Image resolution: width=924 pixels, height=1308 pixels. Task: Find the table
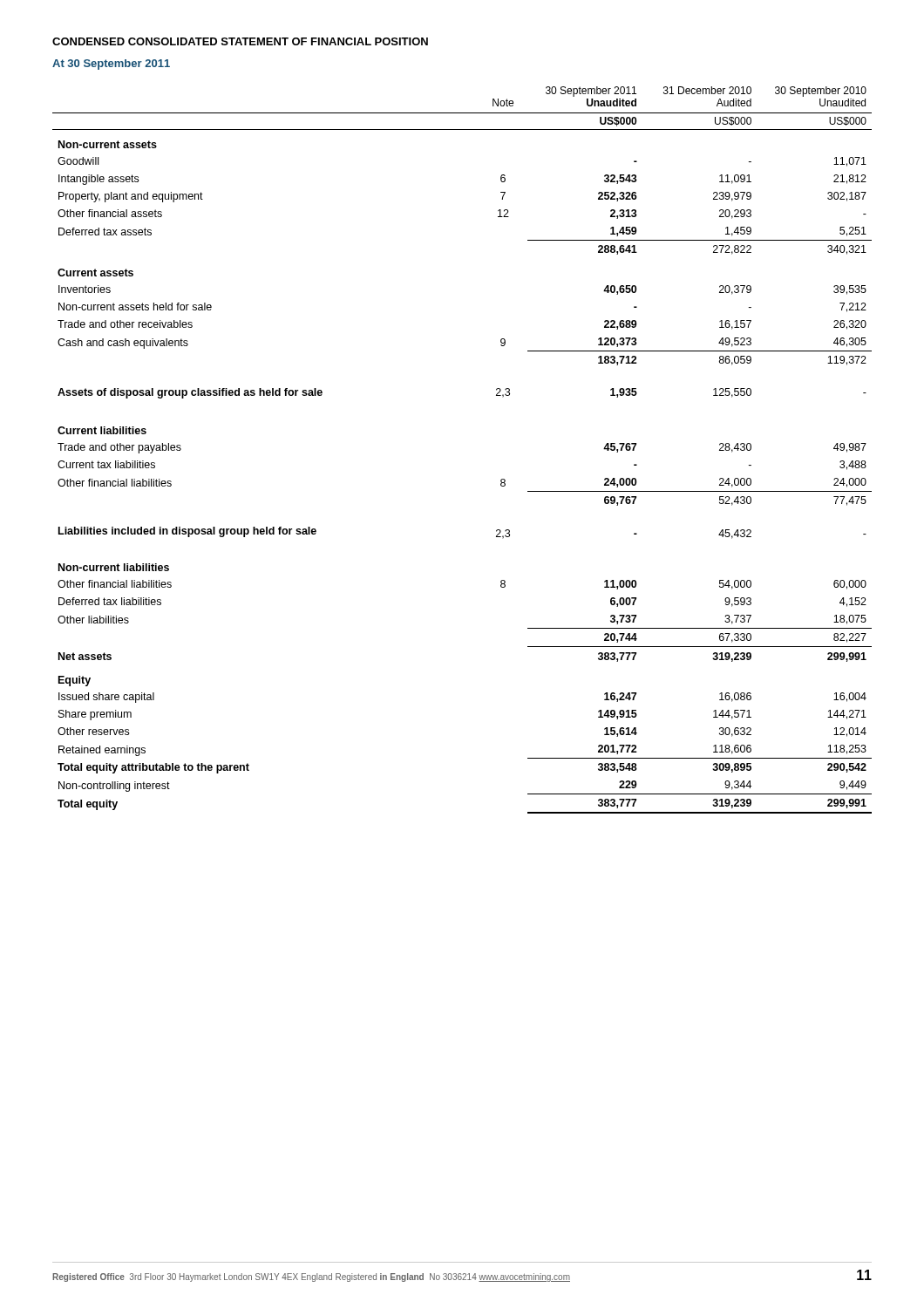(x=462, y=448)
